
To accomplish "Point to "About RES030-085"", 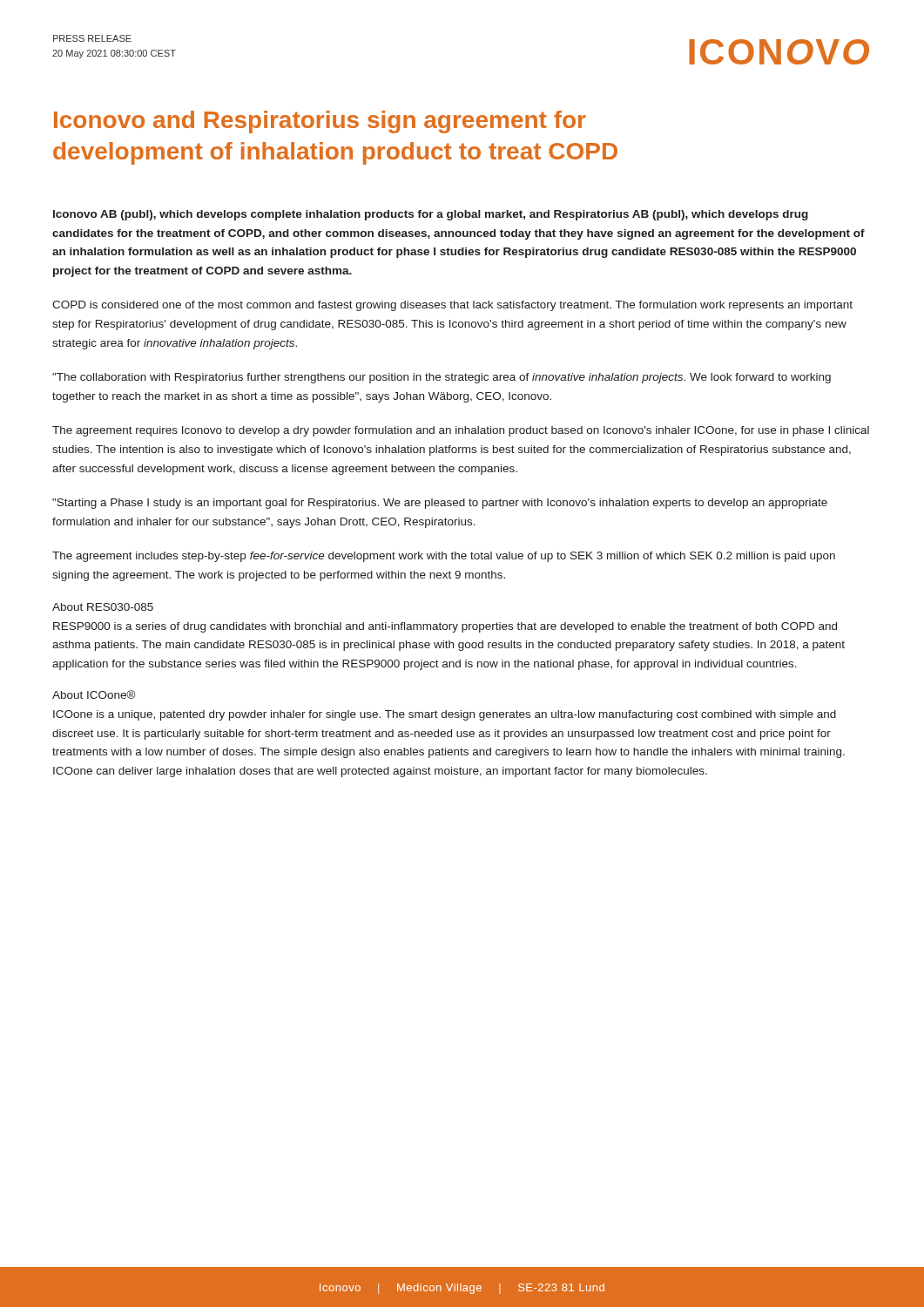I will 103,606.
